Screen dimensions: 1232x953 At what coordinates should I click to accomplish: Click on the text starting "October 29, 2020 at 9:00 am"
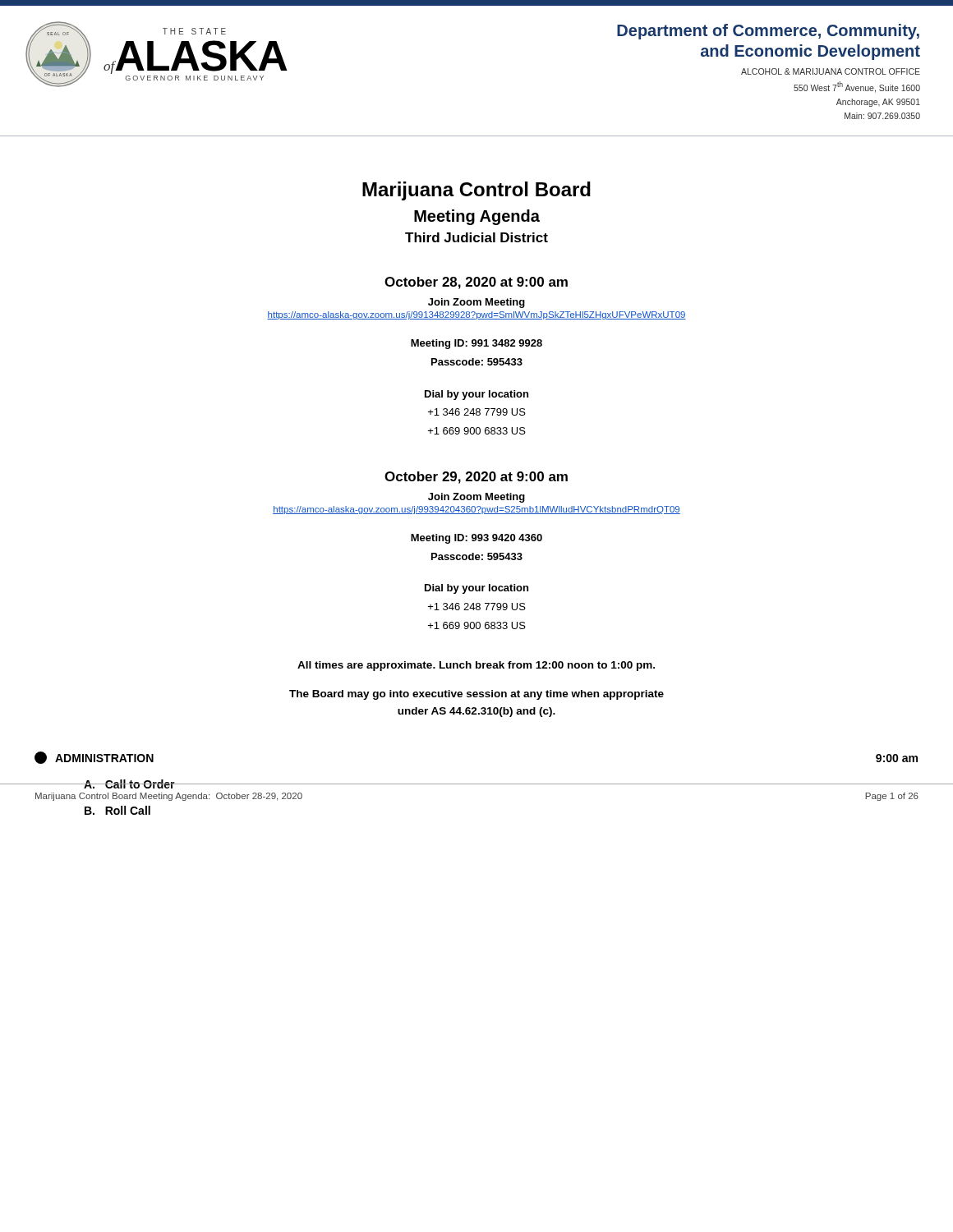[476, 477]
